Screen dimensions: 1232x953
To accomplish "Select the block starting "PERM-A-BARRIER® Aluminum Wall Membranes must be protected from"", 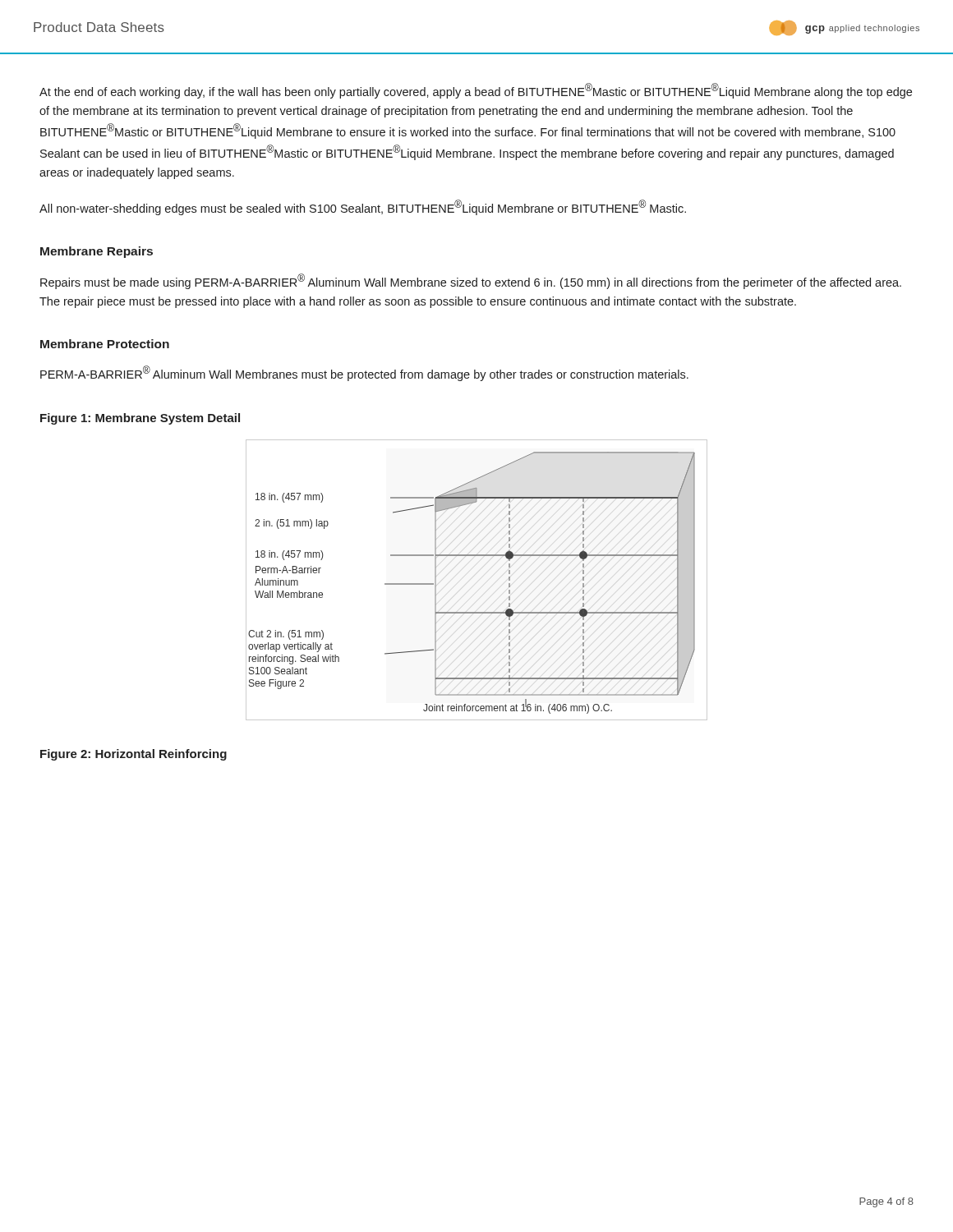I will click(364, 373).
